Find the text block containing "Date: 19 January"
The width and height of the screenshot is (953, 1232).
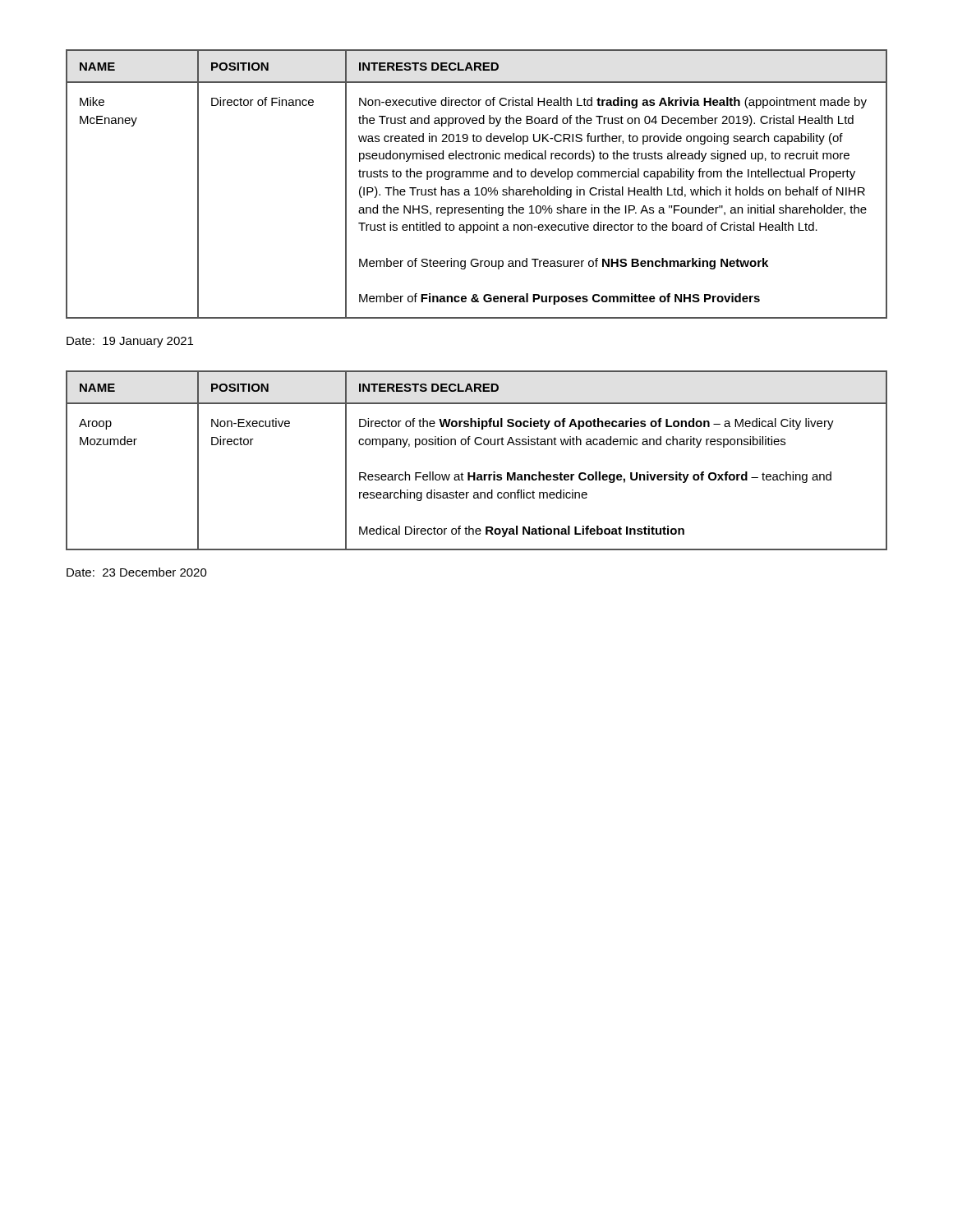[130, 340]
